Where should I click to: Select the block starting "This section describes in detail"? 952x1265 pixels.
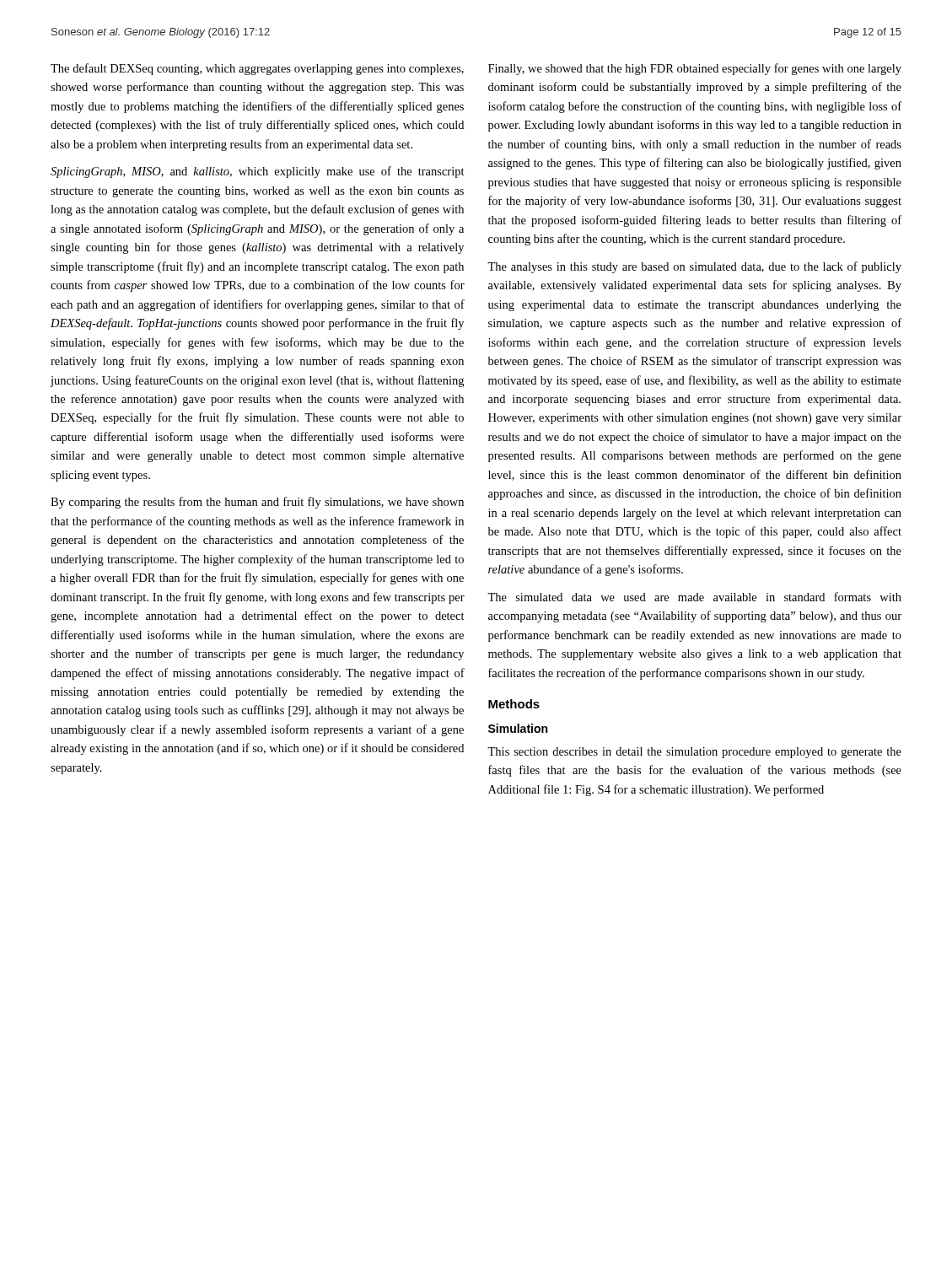point(695,771)
